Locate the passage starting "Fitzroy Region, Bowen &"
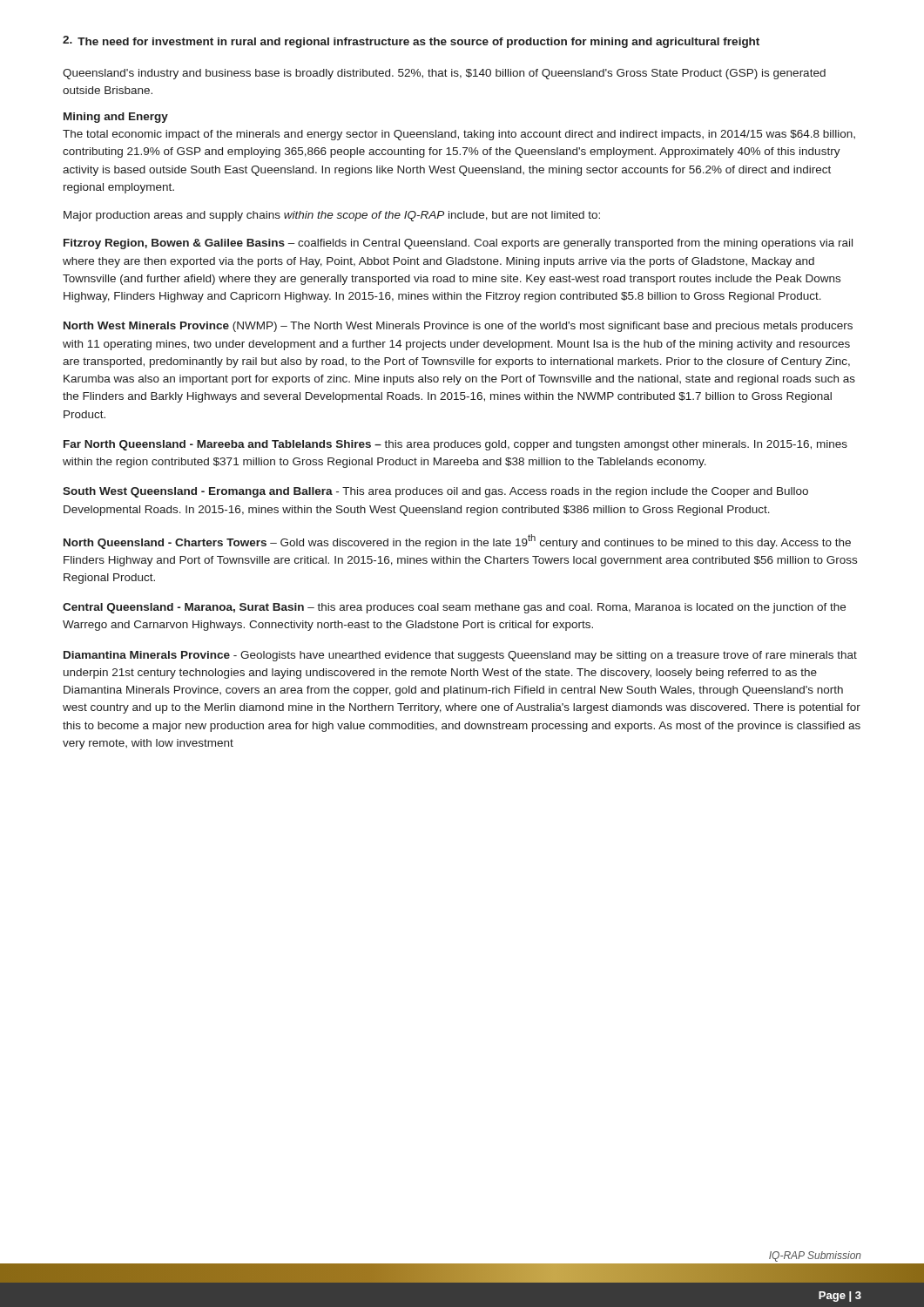Image resolution: width=924 pixels, height=1307 pixels. [x=458, y=269]
